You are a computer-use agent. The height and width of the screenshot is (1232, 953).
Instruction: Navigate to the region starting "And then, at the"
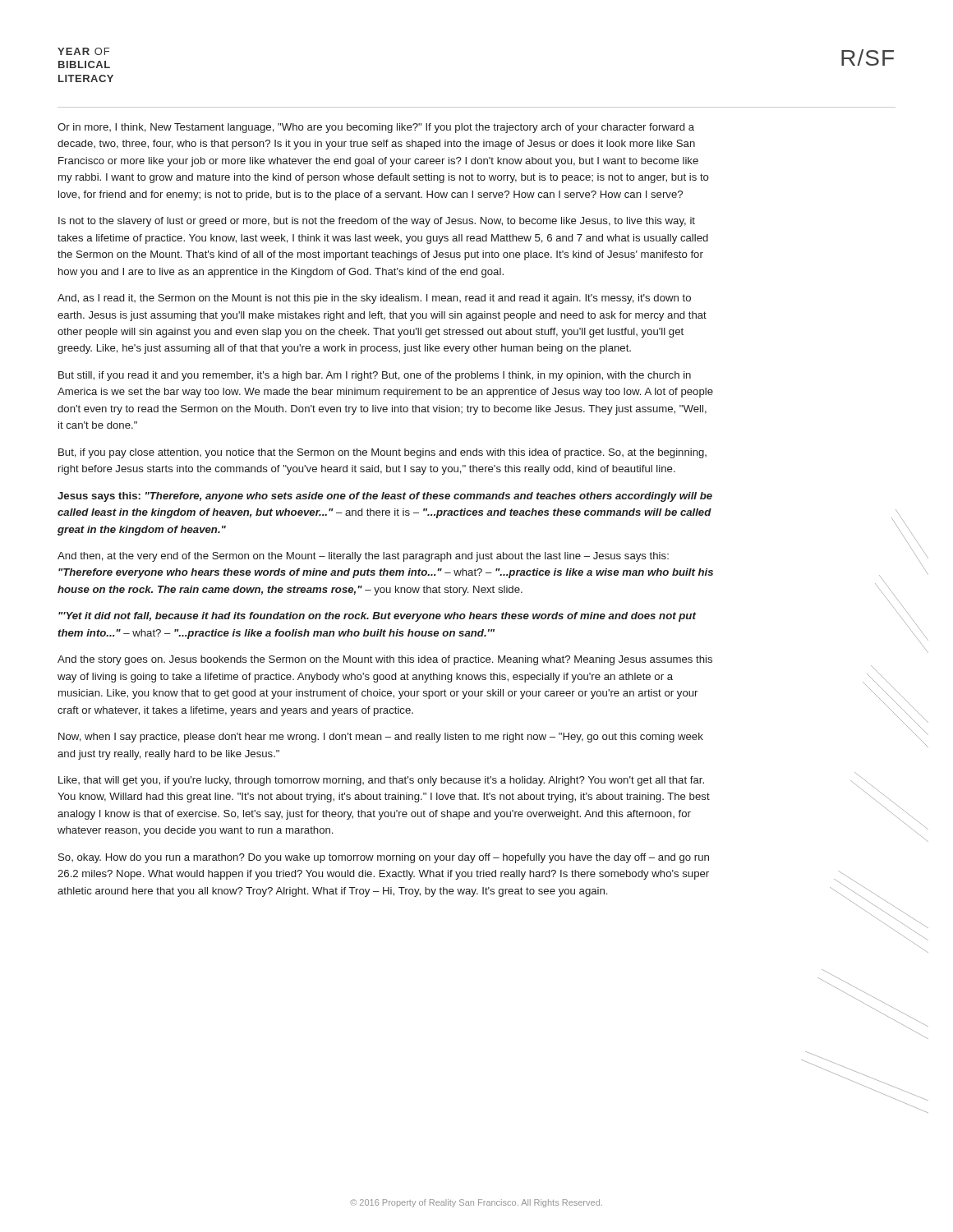[386, 573]
